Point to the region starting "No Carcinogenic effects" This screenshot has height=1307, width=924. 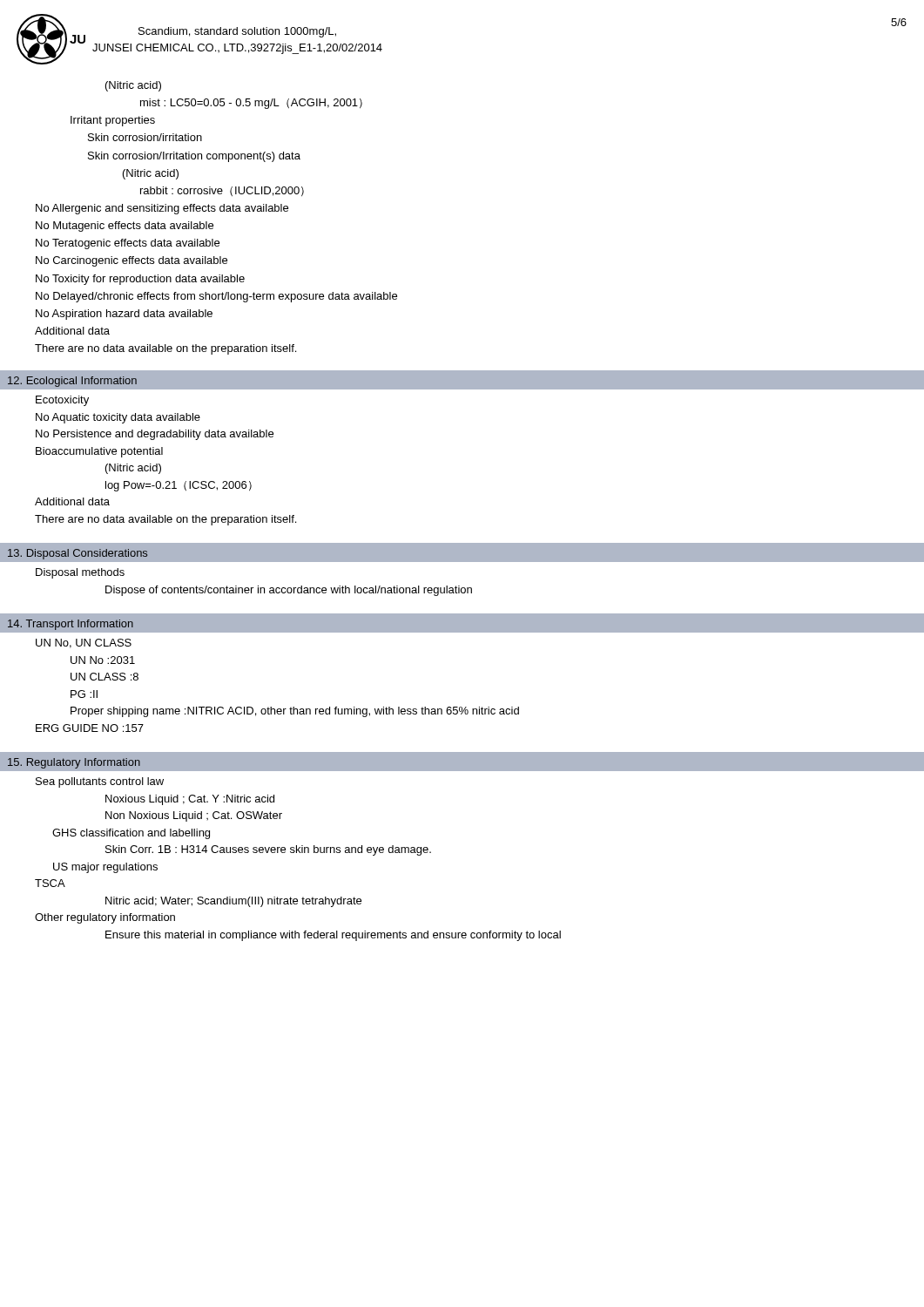131,260
